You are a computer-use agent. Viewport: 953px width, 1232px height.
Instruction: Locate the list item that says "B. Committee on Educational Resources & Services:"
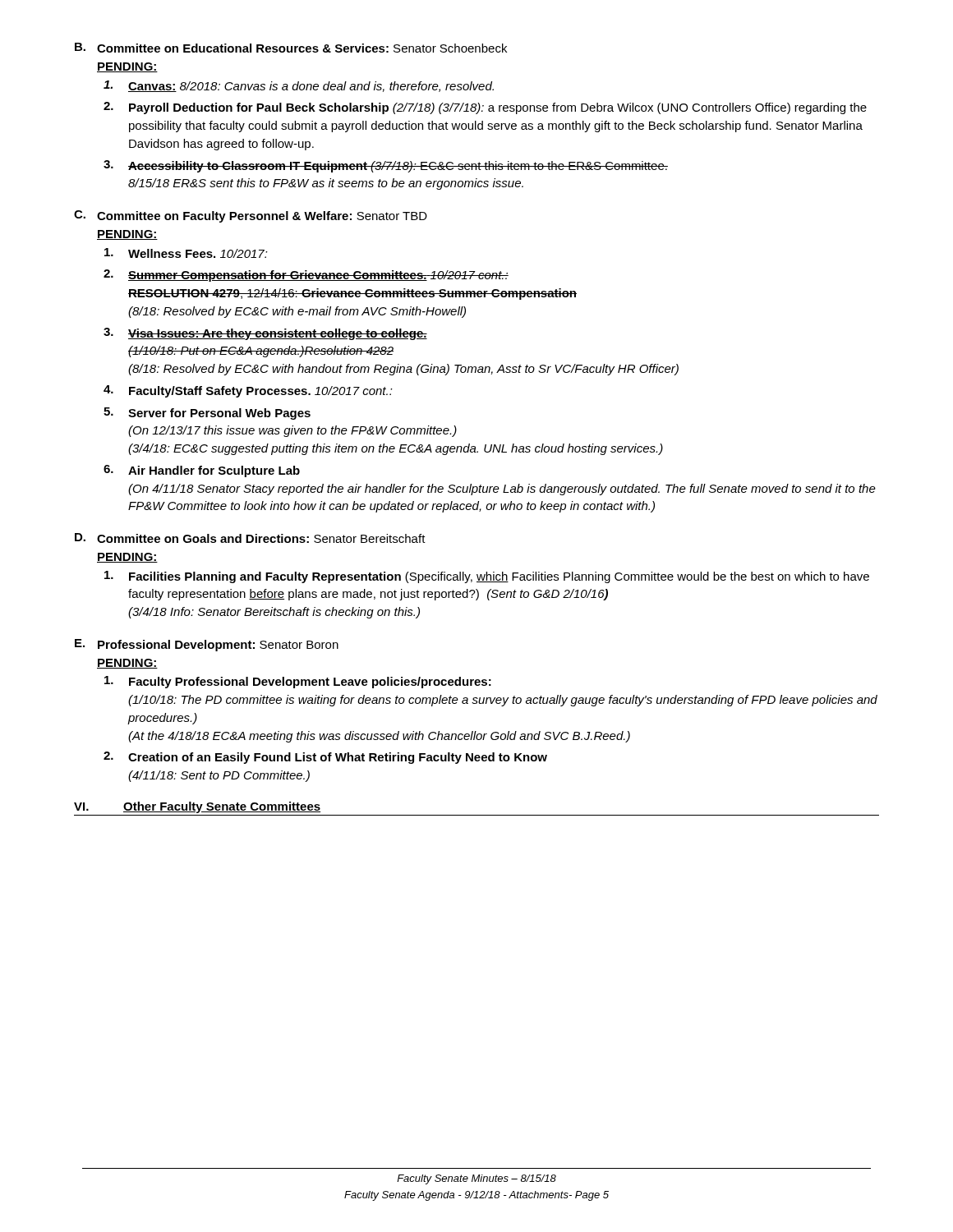coord(476,116)
